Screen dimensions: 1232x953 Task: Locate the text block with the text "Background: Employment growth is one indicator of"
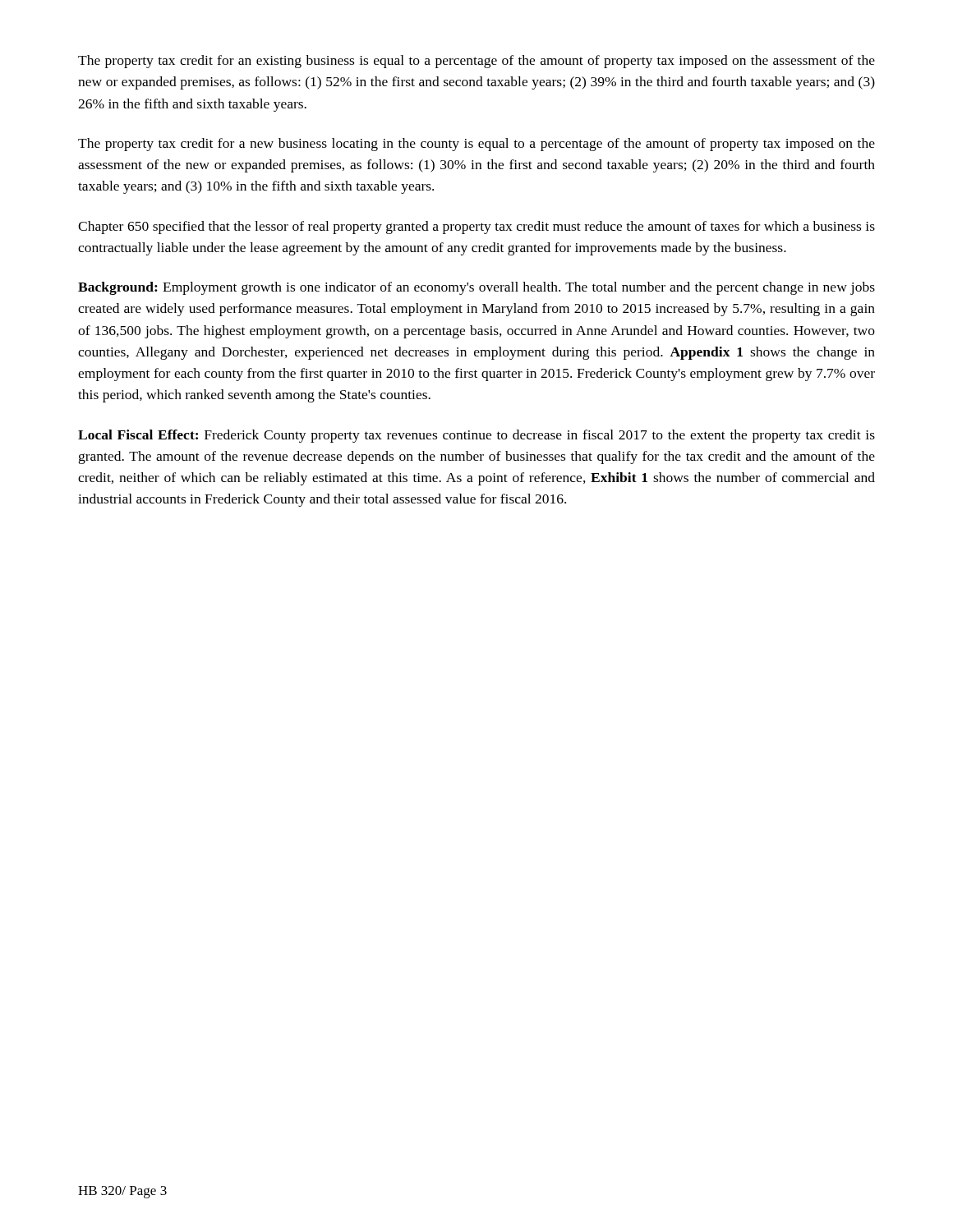[476, 341]
